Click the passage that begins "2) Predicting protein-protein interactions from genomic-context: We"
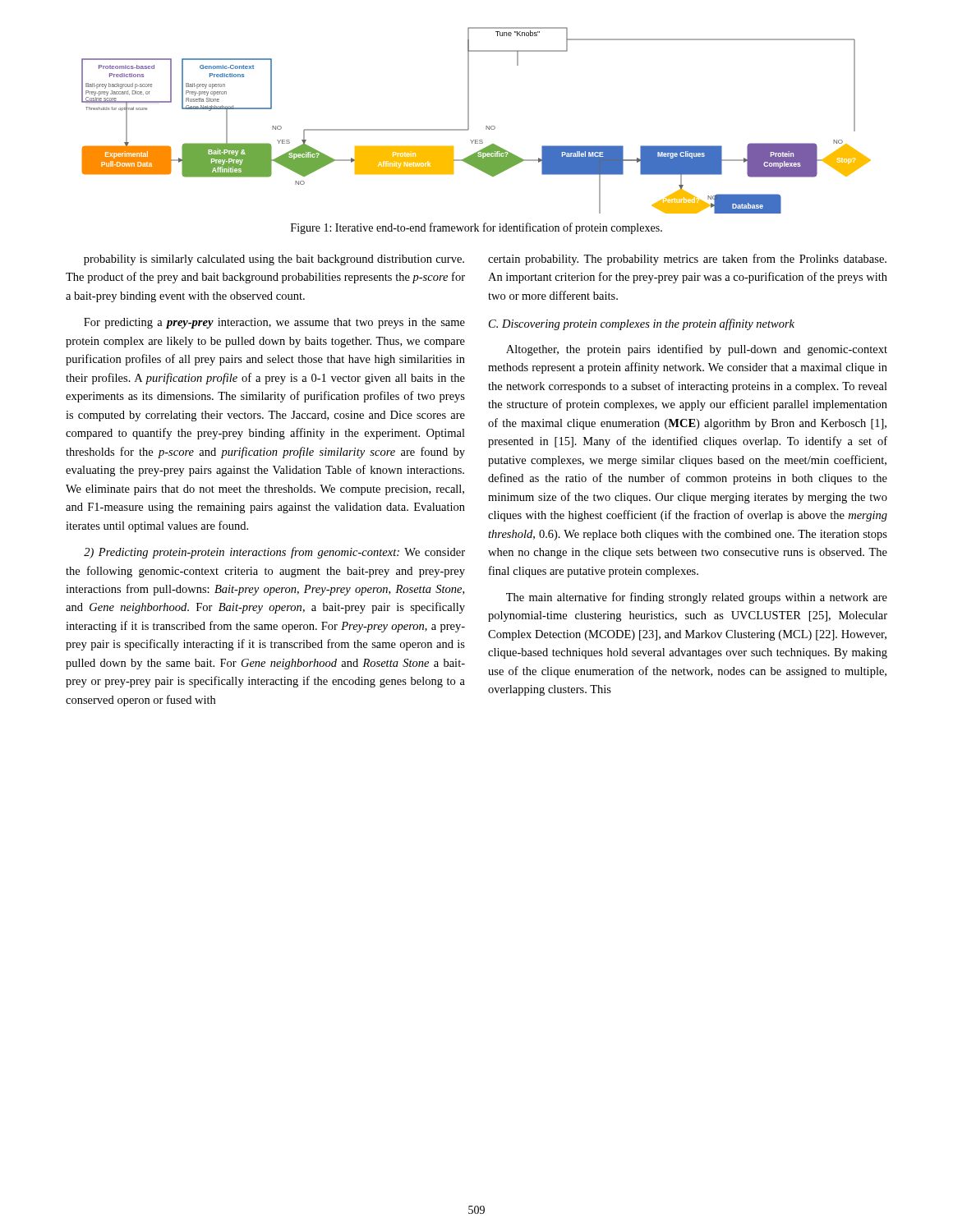This screenshot has height=1232, width=953. 265,626
